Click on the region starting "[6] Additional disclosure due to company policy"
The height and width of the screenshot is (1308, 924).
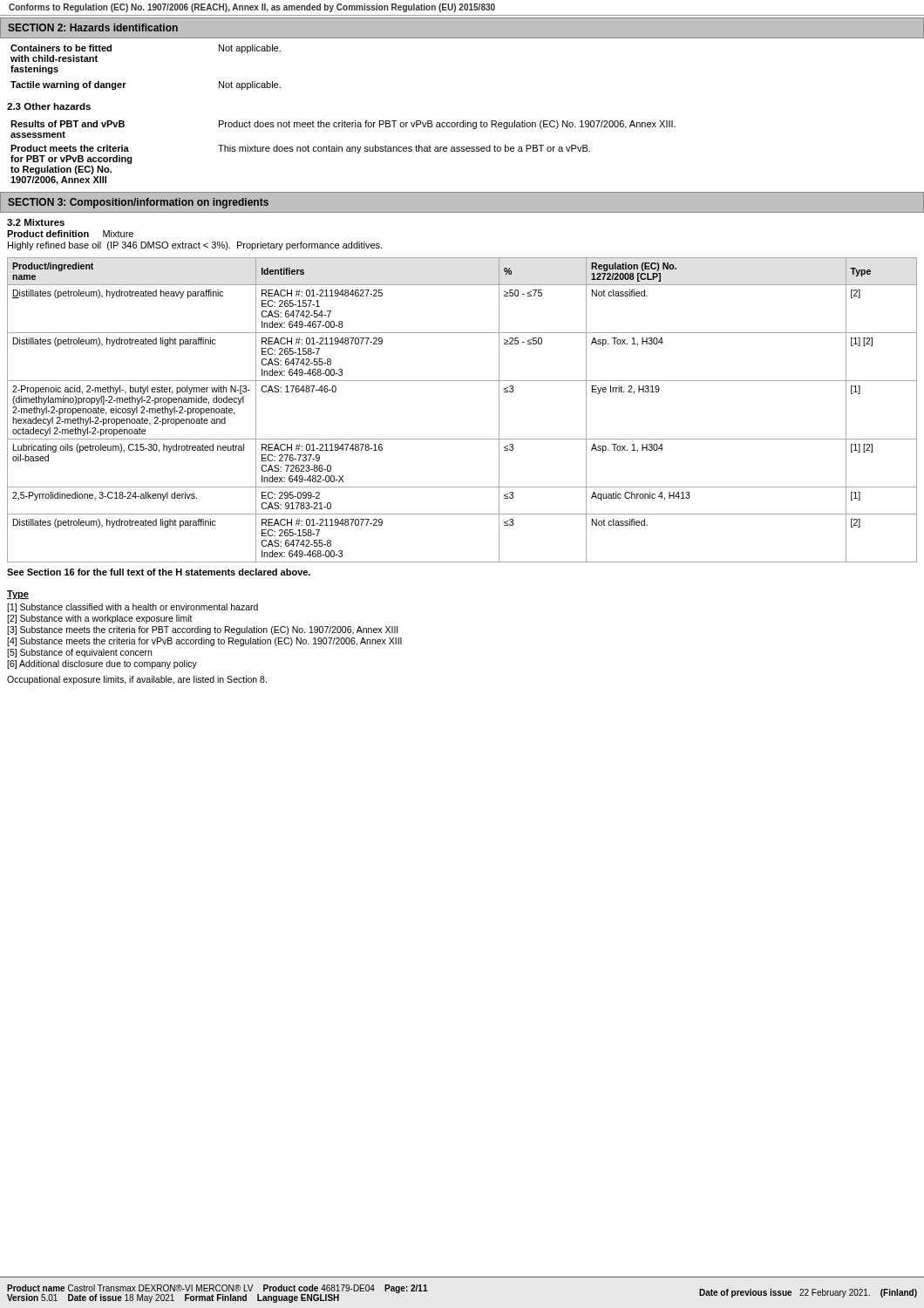coord(102,664)
